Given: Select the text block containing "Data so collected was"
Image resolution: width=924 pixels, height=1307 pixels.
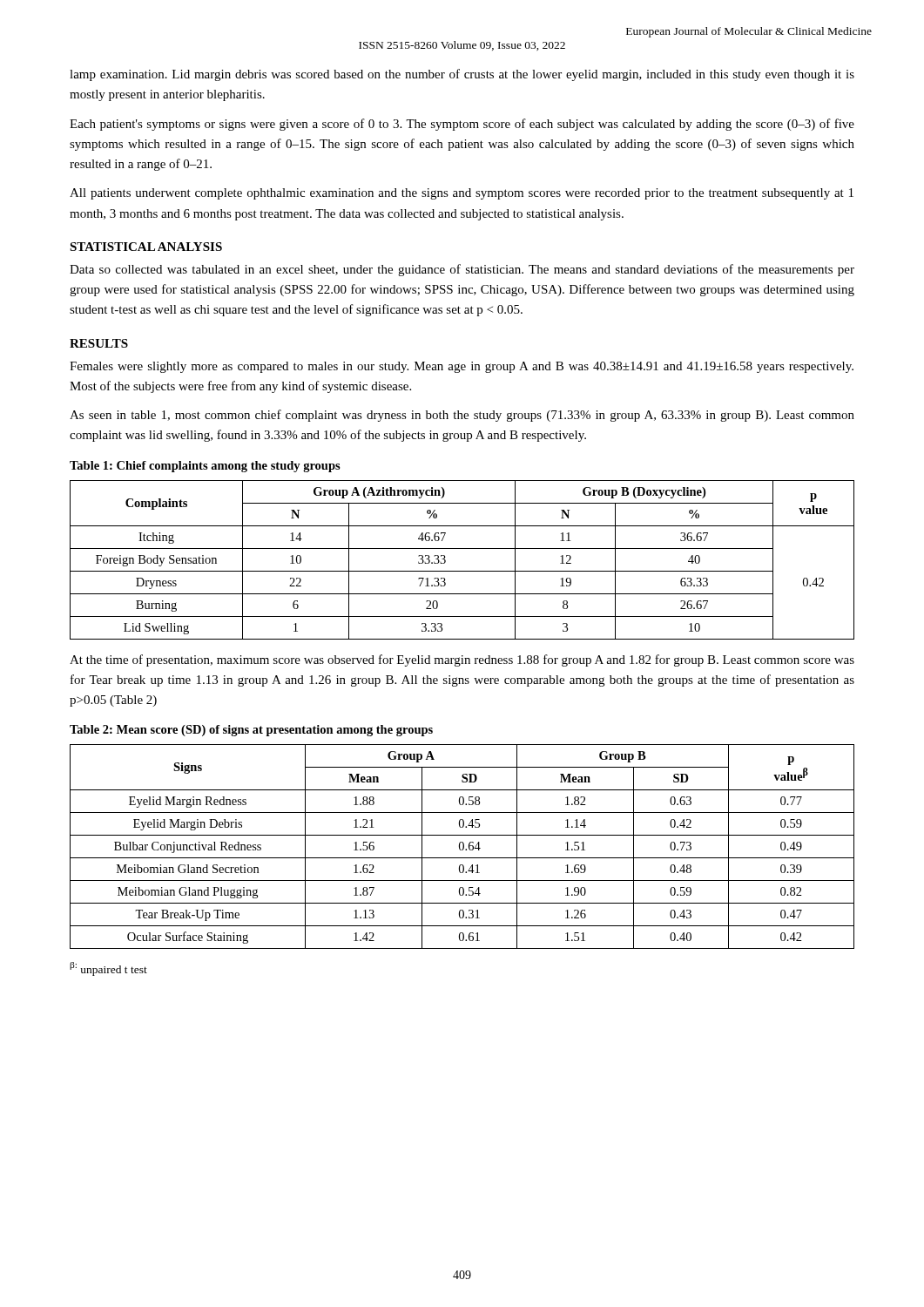Looking at the screenshot, I should point(462,290).
